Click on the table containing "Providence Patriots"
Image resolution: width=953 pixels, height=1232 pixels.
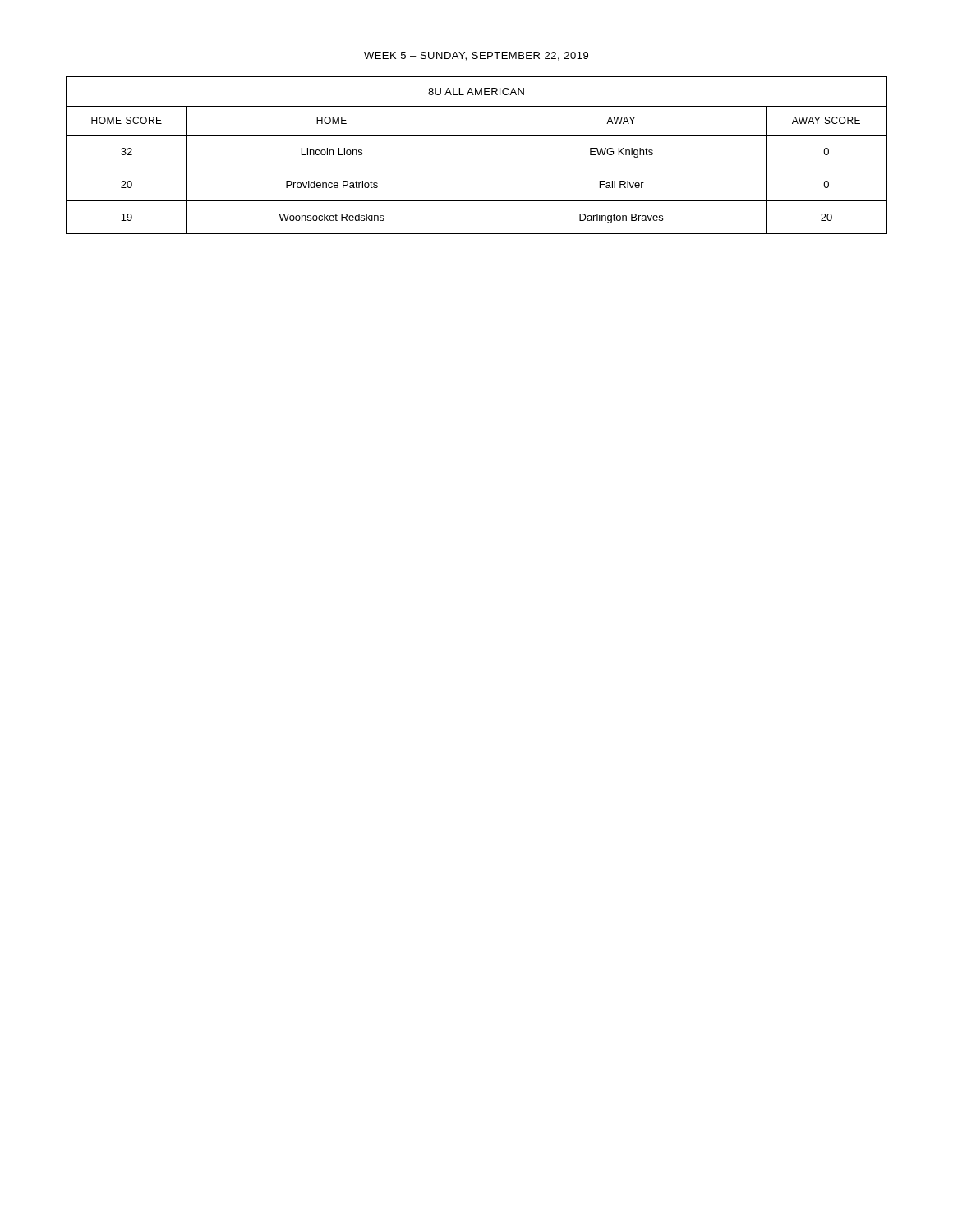pos(476,155)
